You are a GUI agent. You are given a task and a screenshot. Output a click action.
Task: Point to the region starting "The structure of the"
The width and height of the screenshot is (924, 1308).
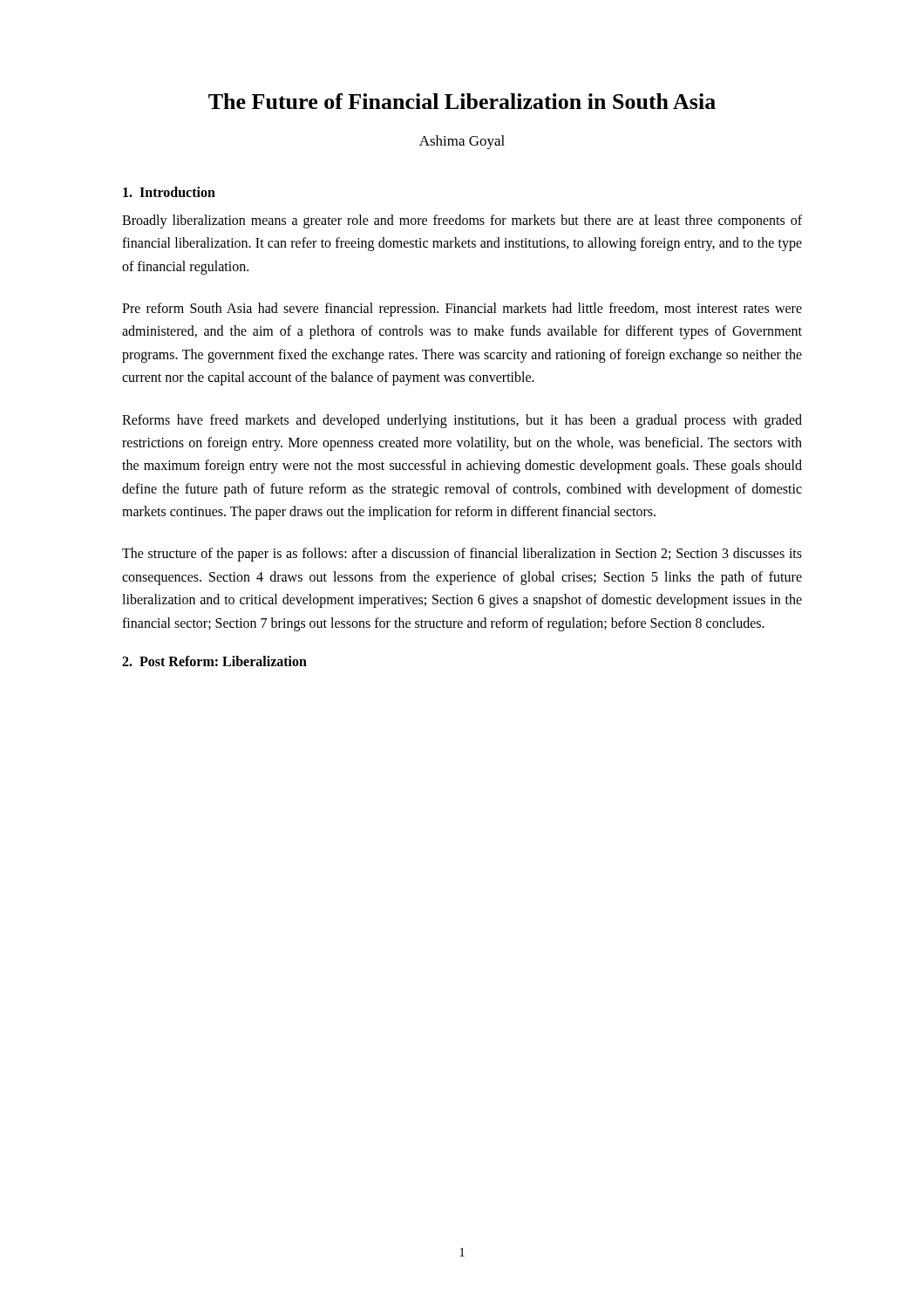(x=462, y=588)
